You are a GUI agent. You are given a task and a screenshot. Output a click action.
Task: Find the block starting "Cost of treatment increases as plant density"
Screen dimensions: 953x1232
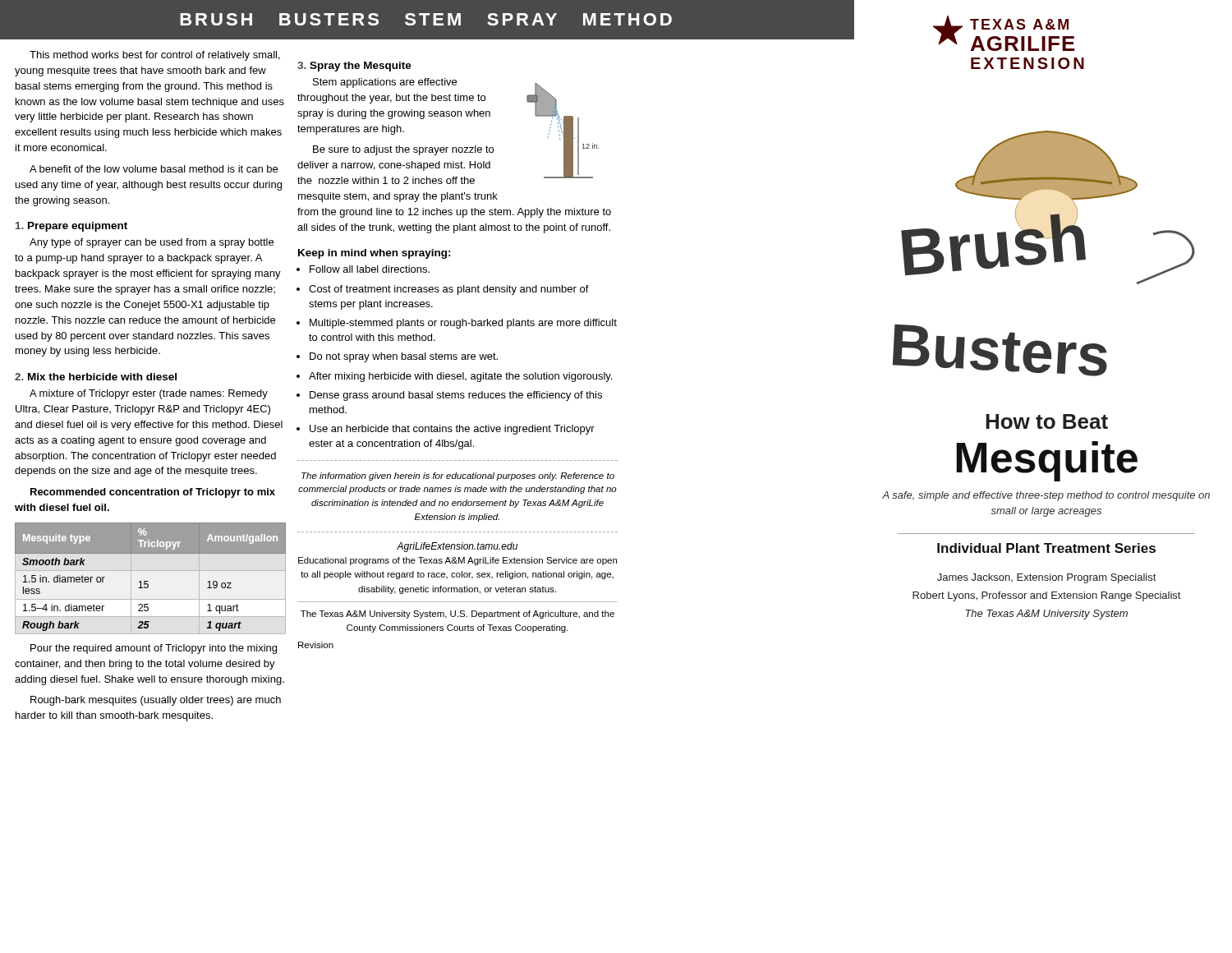click(449, 296)
